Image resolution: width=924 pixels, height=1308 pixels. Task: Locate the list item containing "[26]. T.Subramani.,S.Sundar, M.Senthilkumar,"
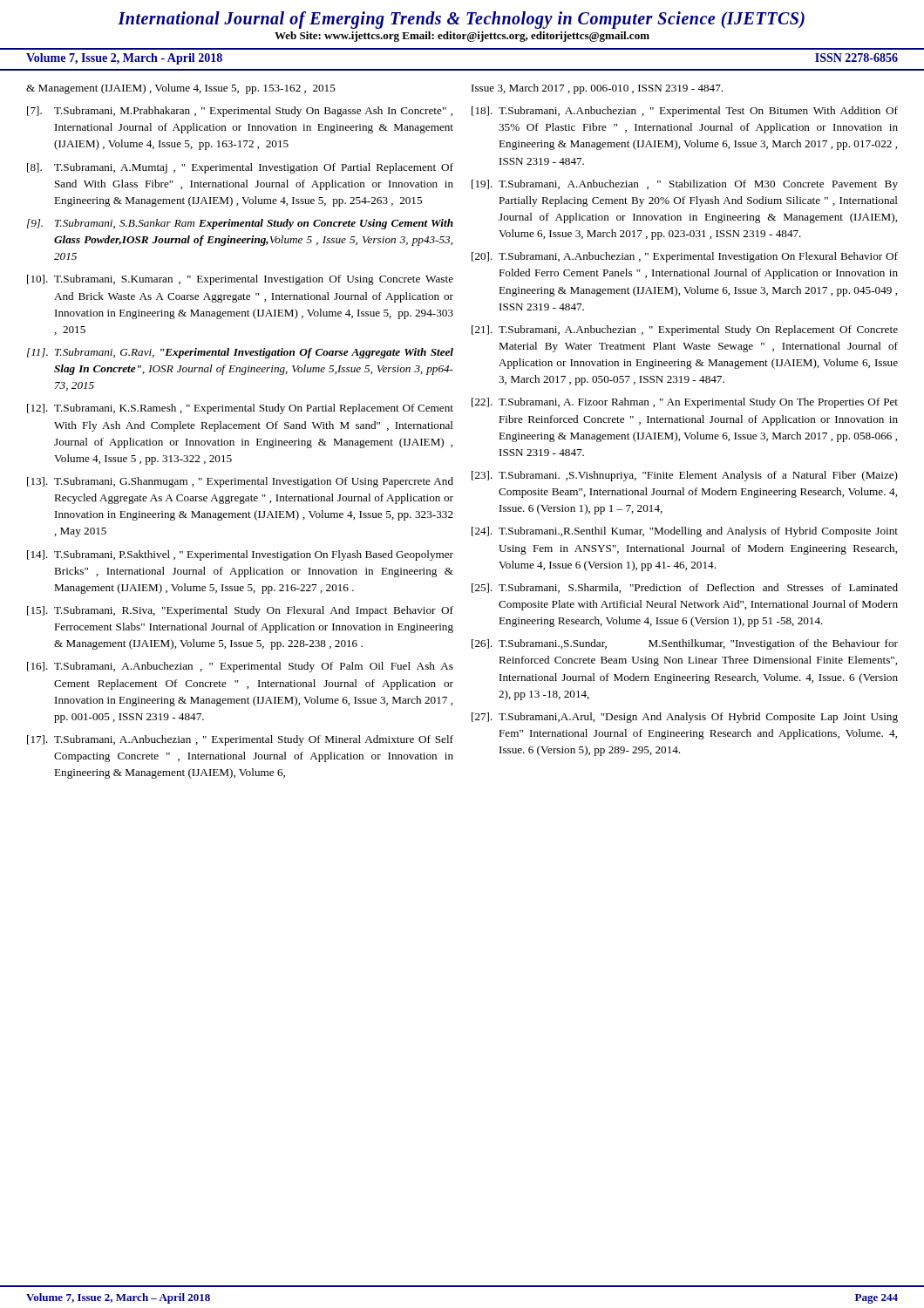click(684, 668)
